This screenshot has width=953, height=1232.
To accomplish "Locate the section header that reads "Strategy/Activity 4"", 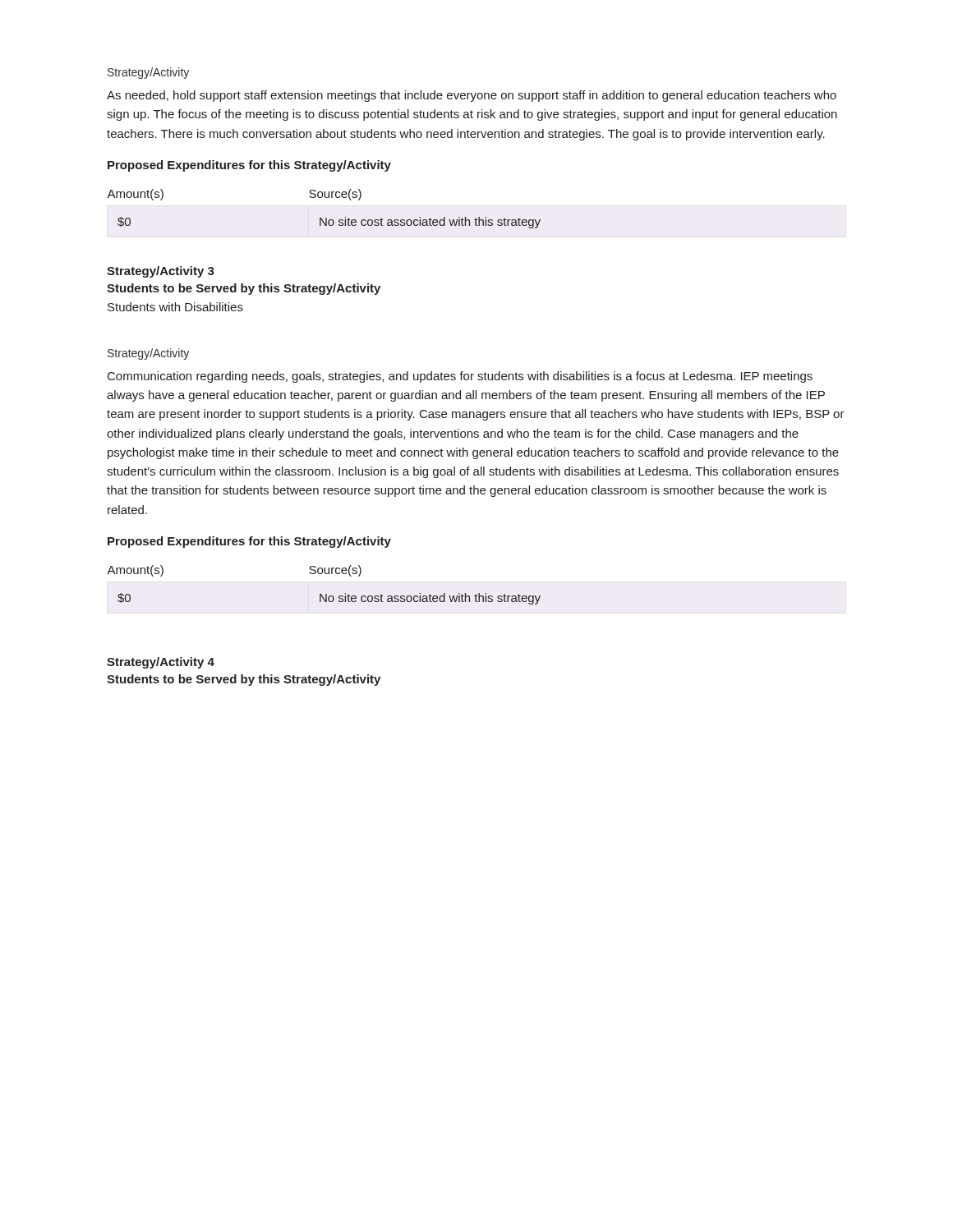I will pyautogui.click(x=161, y=661).
